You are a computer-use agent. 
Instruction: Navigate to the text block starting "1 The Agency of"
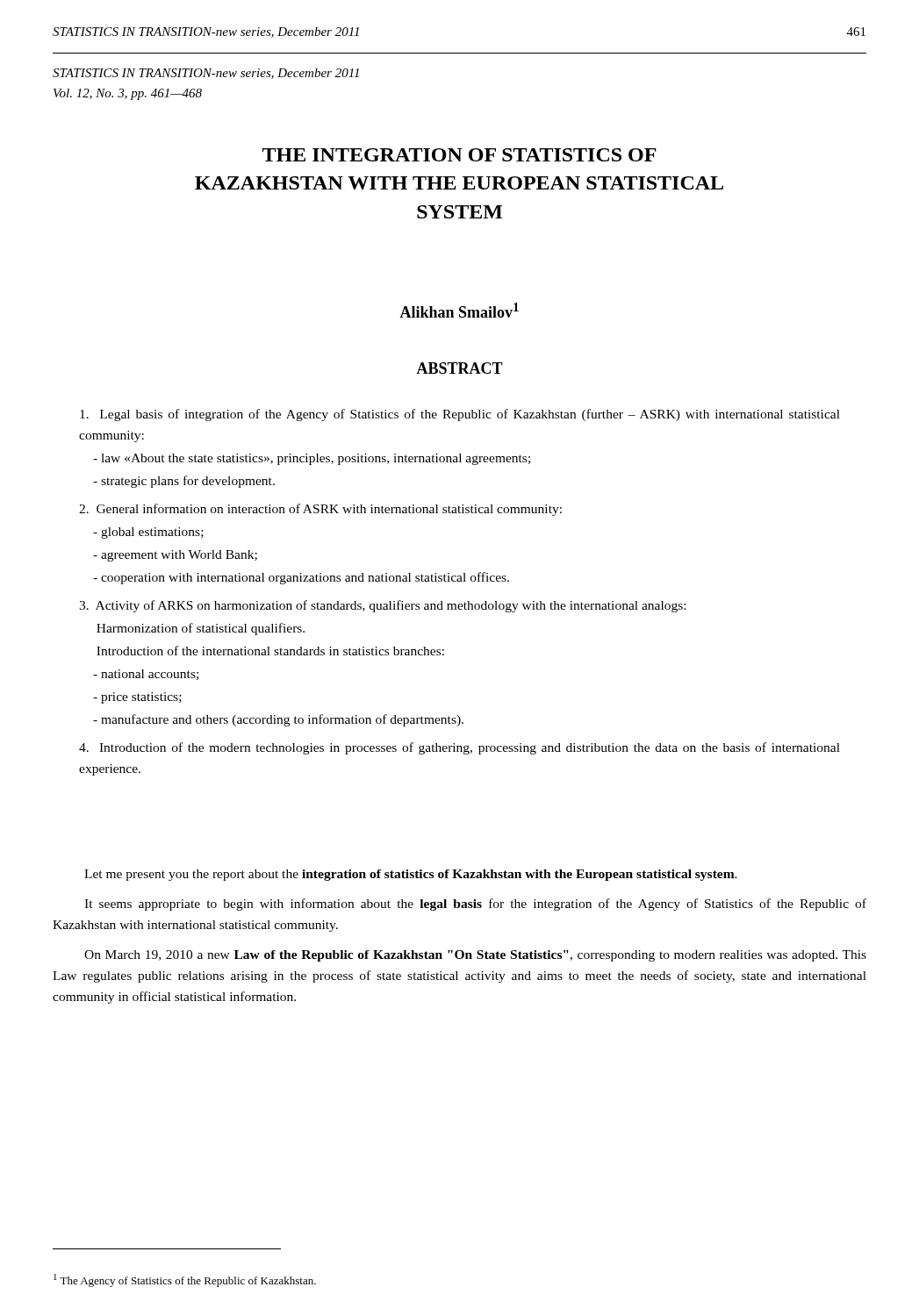coord(185,1280)
